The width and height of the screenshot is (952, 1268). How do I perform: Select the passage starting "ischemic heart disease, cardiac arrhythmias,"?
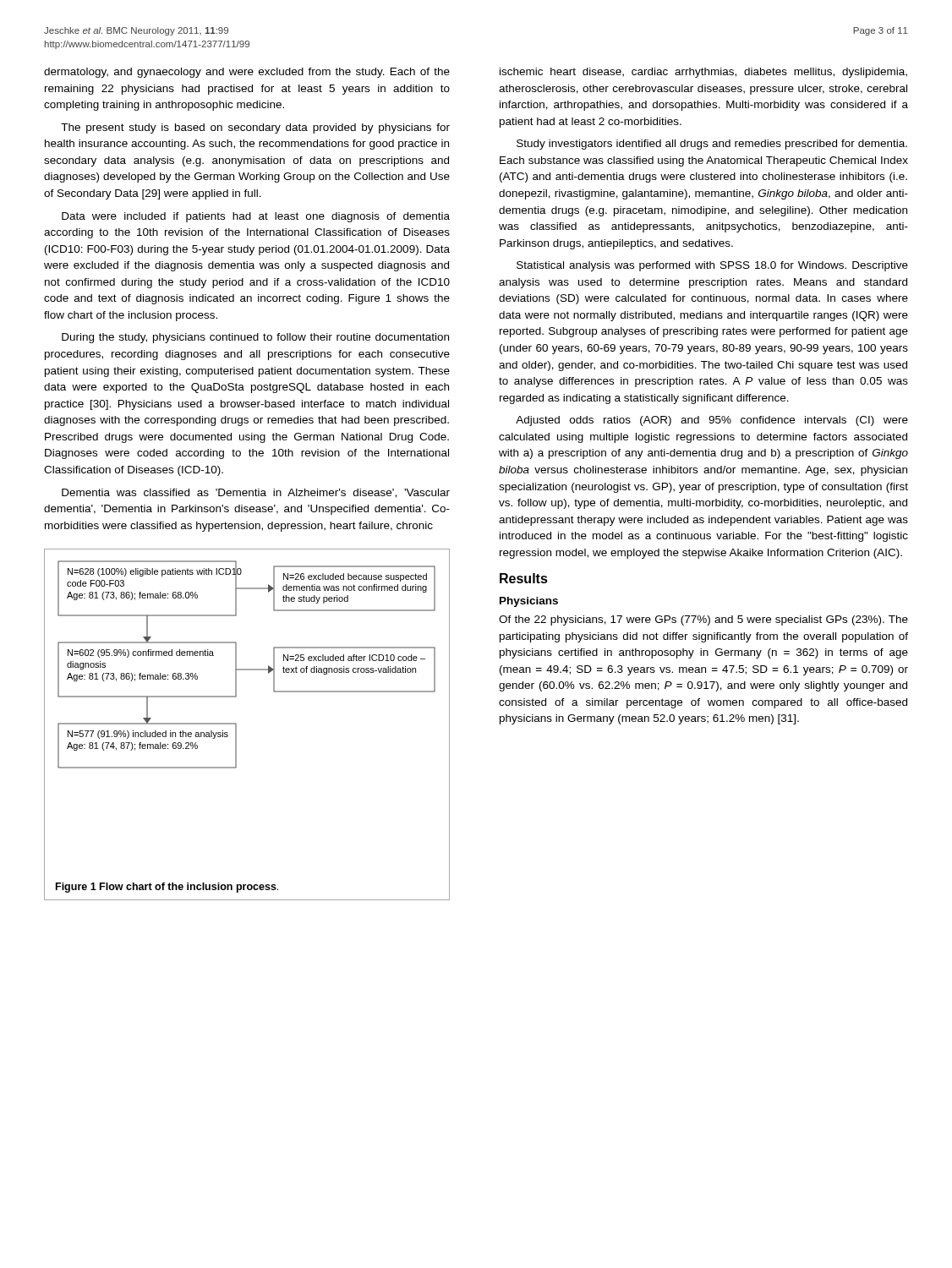pyautogui.click(x=703, y=96)
